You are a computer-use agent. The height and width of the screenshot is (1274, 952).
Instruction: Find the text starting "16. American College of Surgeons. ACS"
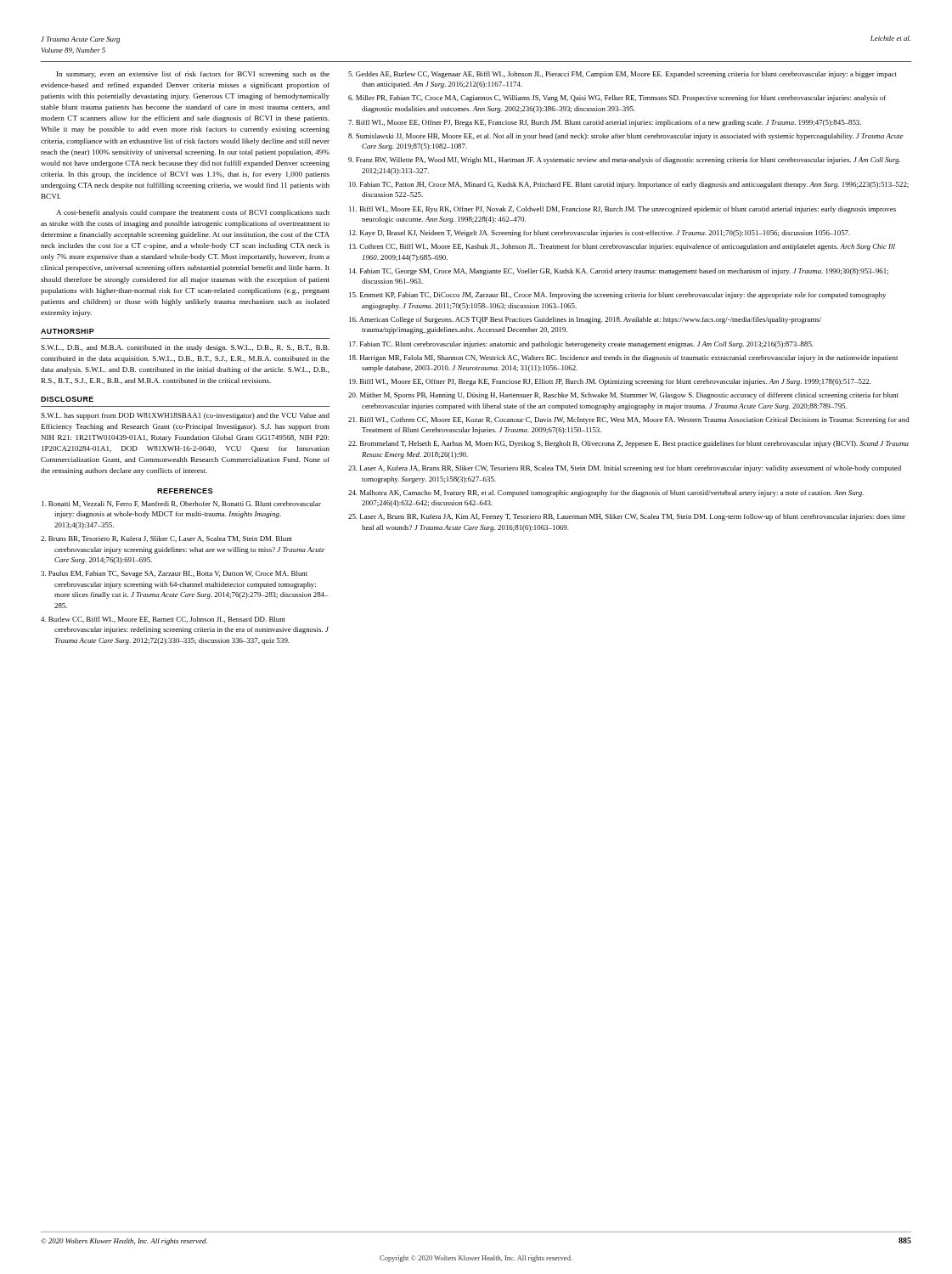pos(585,325)
